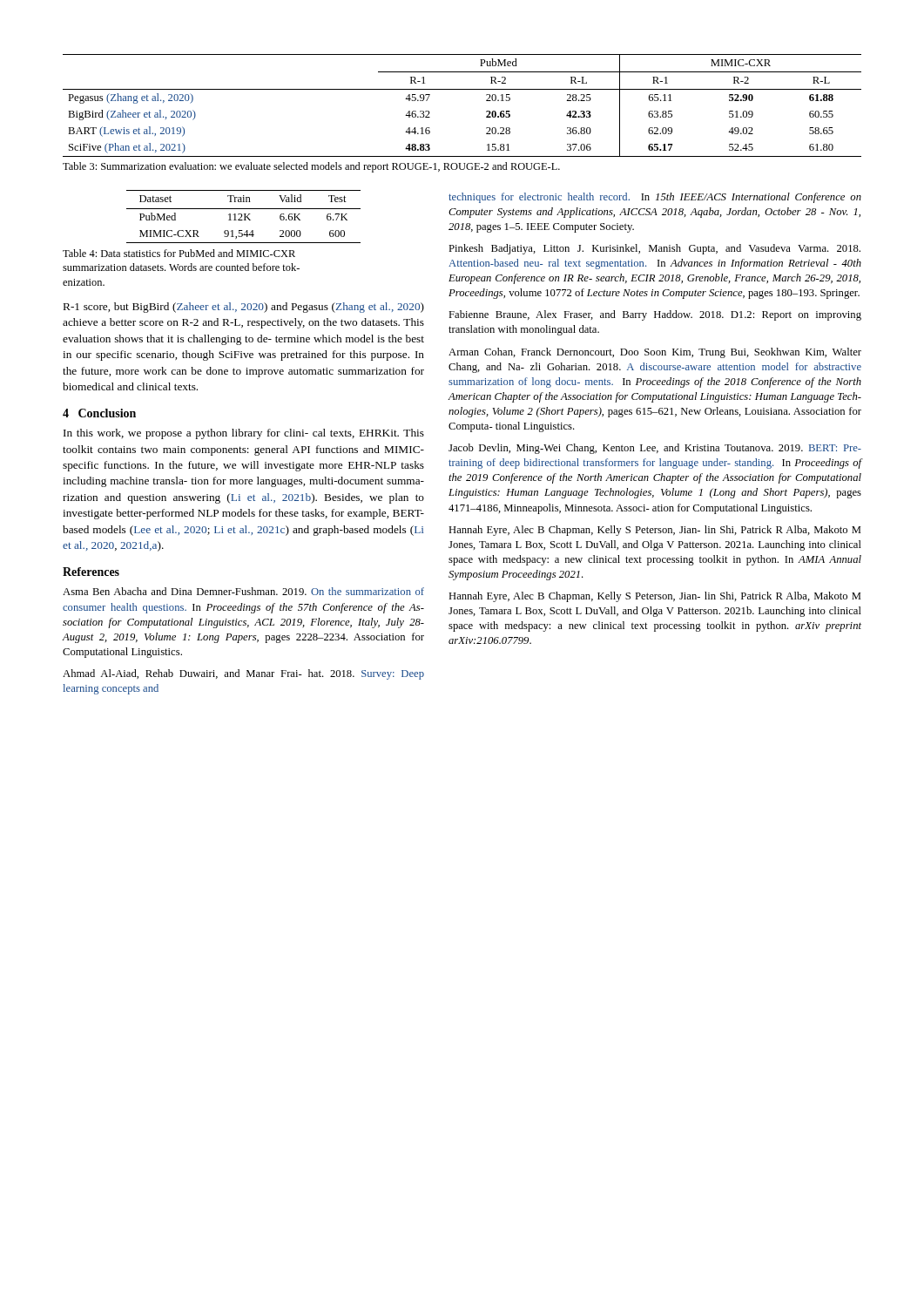This screenshot has width=924, height=1307.
Task: Point to the block beginning "Jacob Devlin, Ming-Wei Chang, Kenton"
Action: click(655, 478)
